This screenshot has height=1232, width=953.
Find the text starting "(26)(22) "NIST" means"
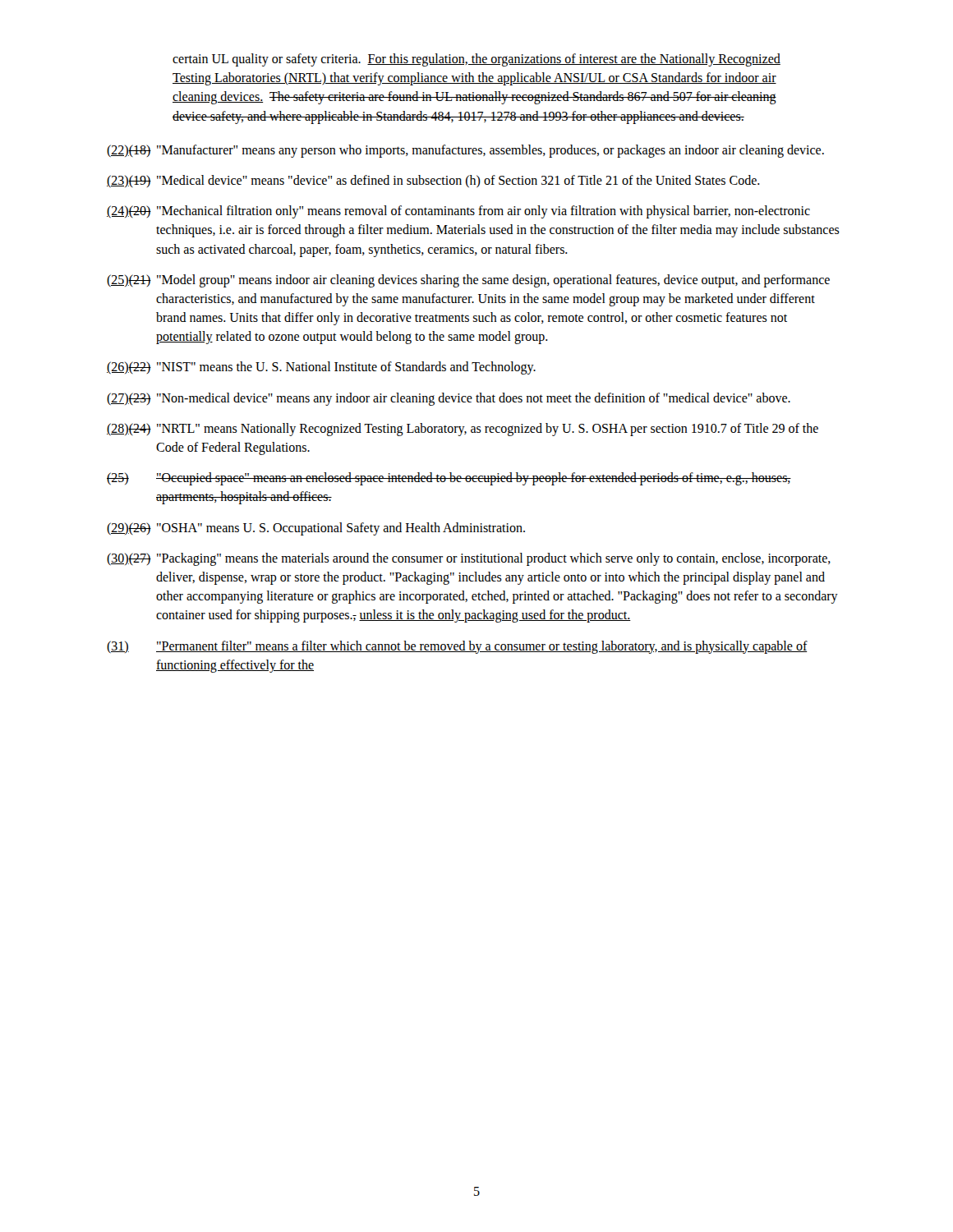(x=476, y=367)
